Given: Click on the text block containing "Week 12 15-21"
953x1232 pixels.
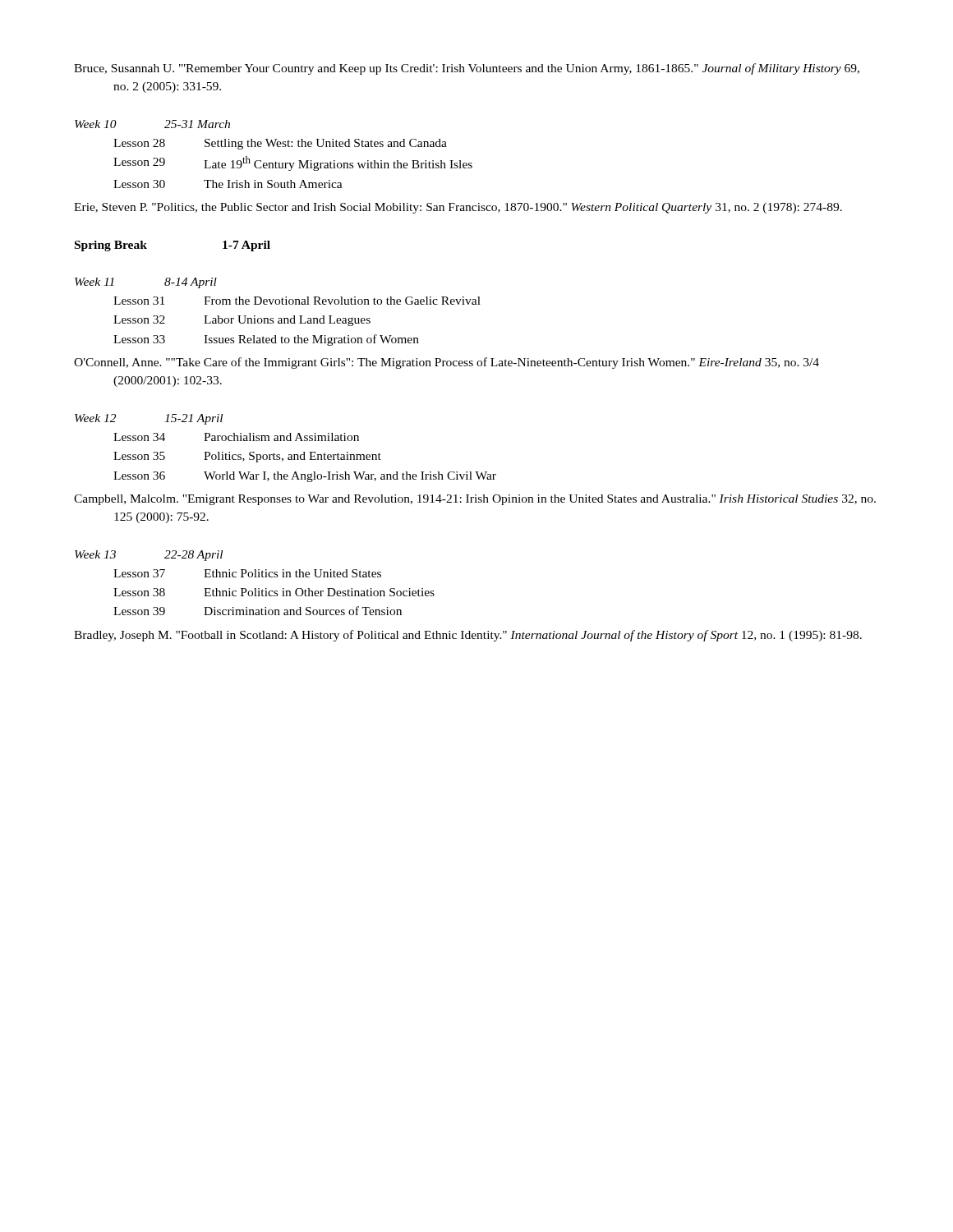Looking at the screenshot, I should 87,418.
